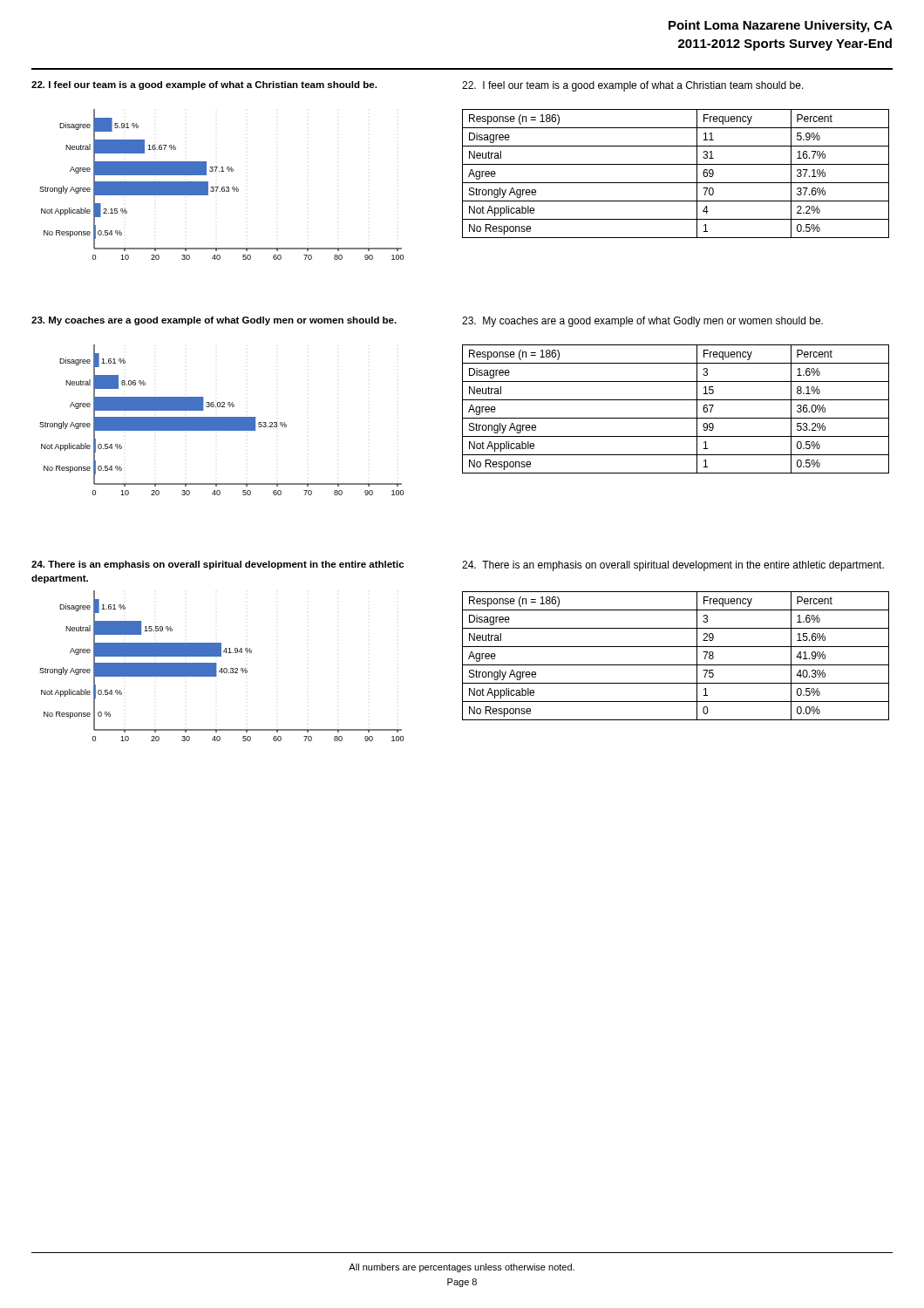The height and width of the screenshot is (1308, 924).
Task: Select the text block starting "My coaches are a"
Action: pyautogui.click(x=643, y=321)
